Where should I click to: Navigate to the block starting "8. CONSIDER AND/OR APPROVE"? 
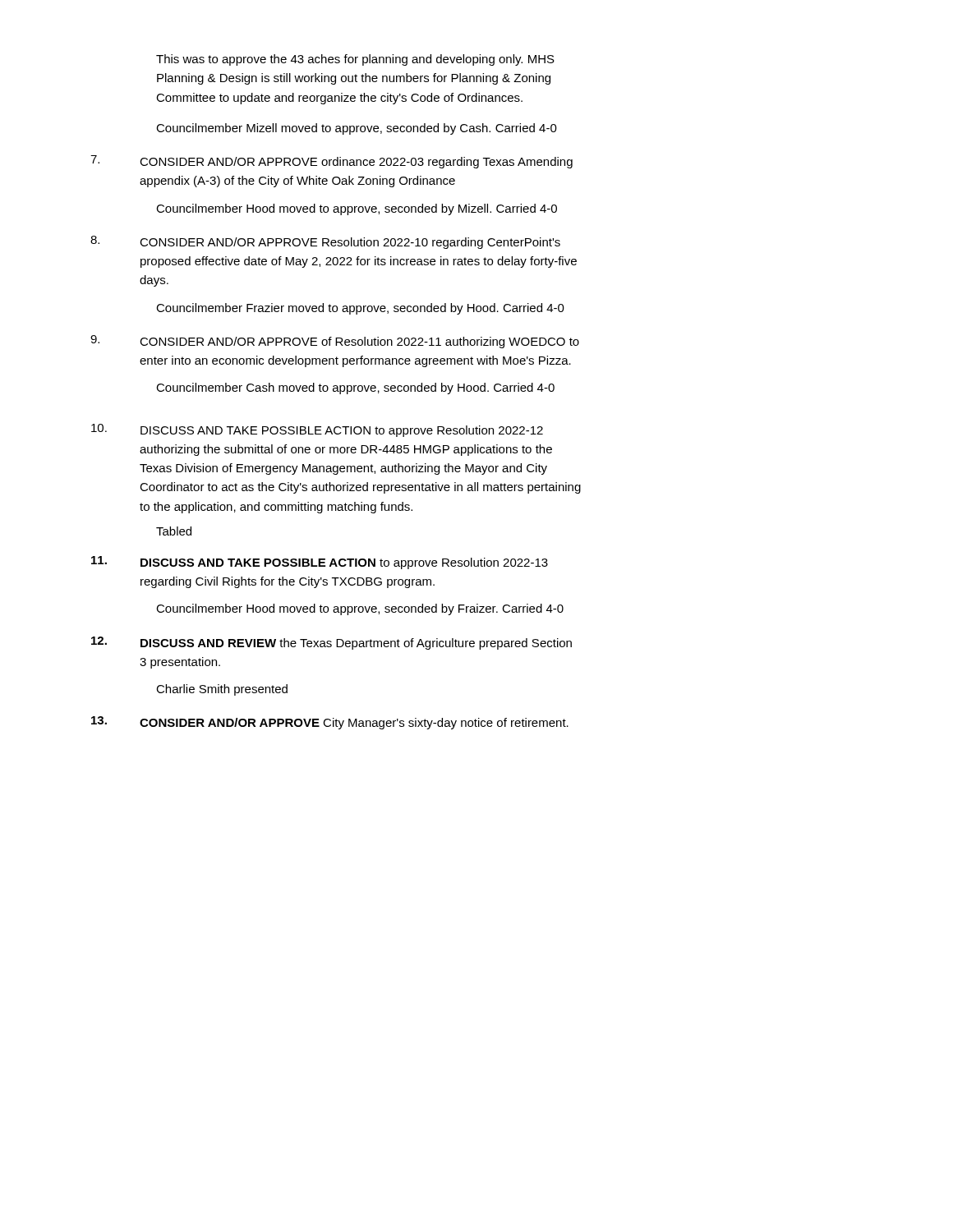489,261
